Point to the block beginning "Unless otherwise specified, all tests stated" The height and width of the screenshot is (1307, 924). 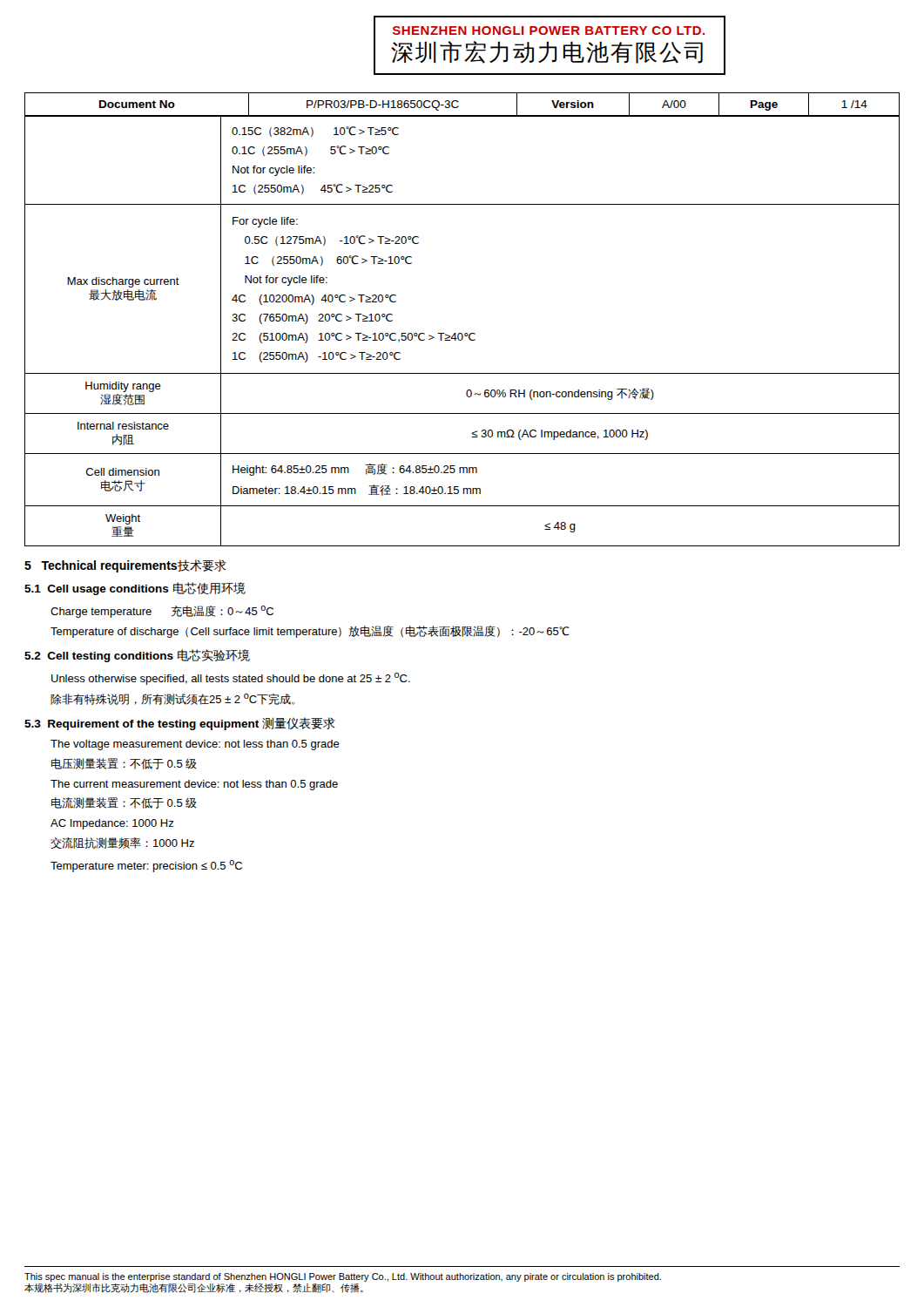(x=231, y=688)
